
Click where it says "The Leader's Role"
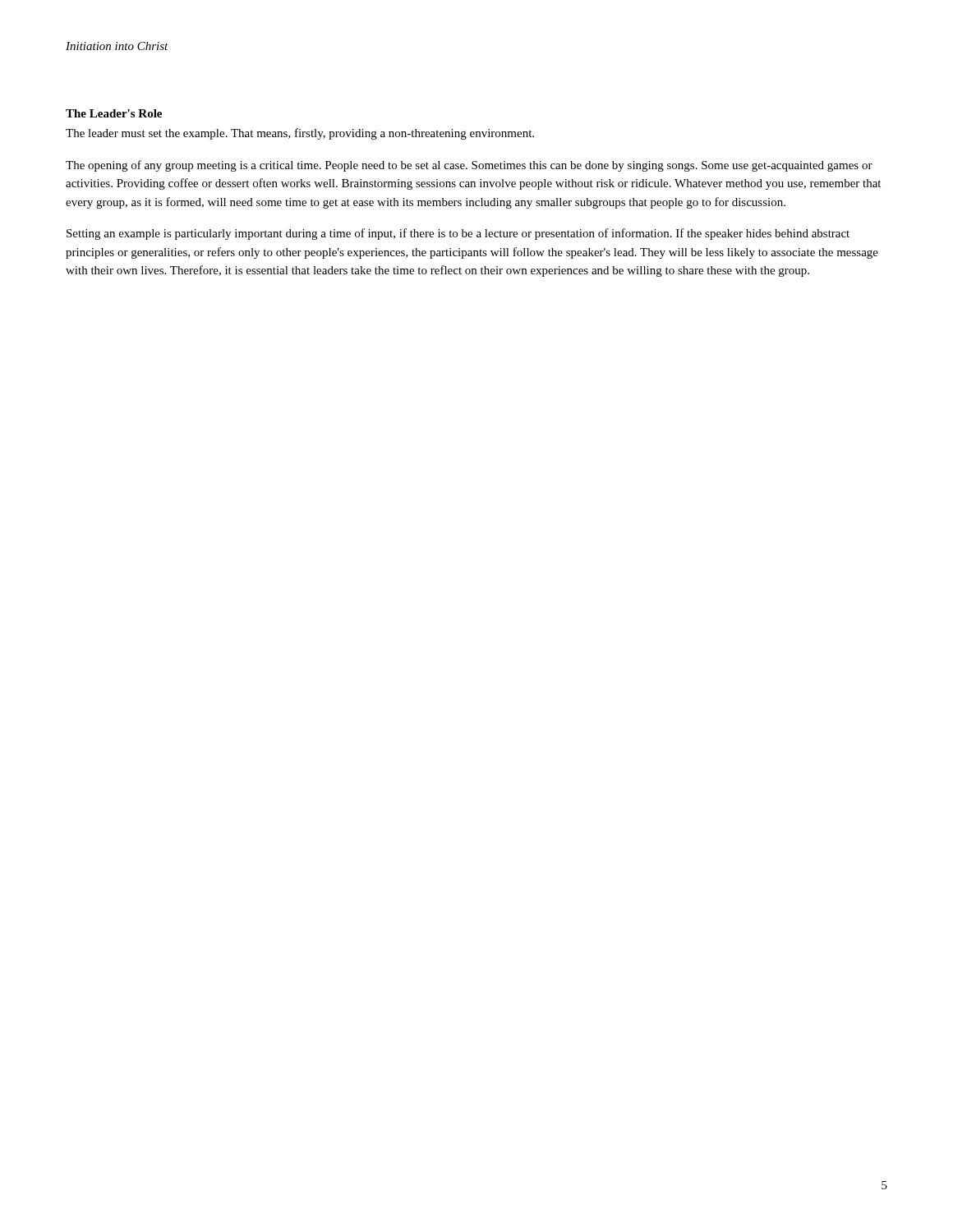(114, 113)
